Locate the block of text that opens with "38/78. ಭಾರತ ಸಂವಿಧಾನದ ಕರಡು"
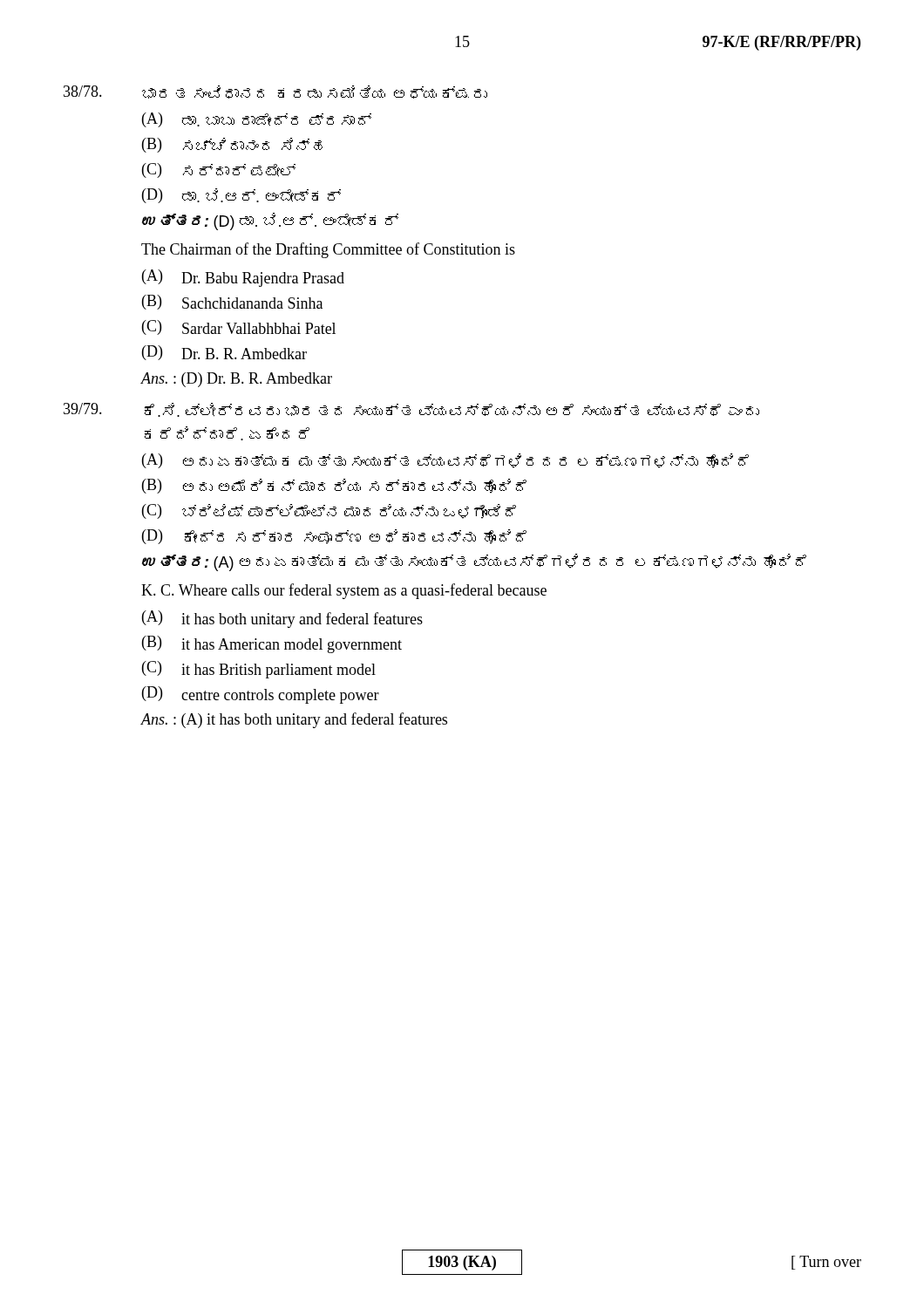Screen dimensions: 1308x924 click(462, 95)
